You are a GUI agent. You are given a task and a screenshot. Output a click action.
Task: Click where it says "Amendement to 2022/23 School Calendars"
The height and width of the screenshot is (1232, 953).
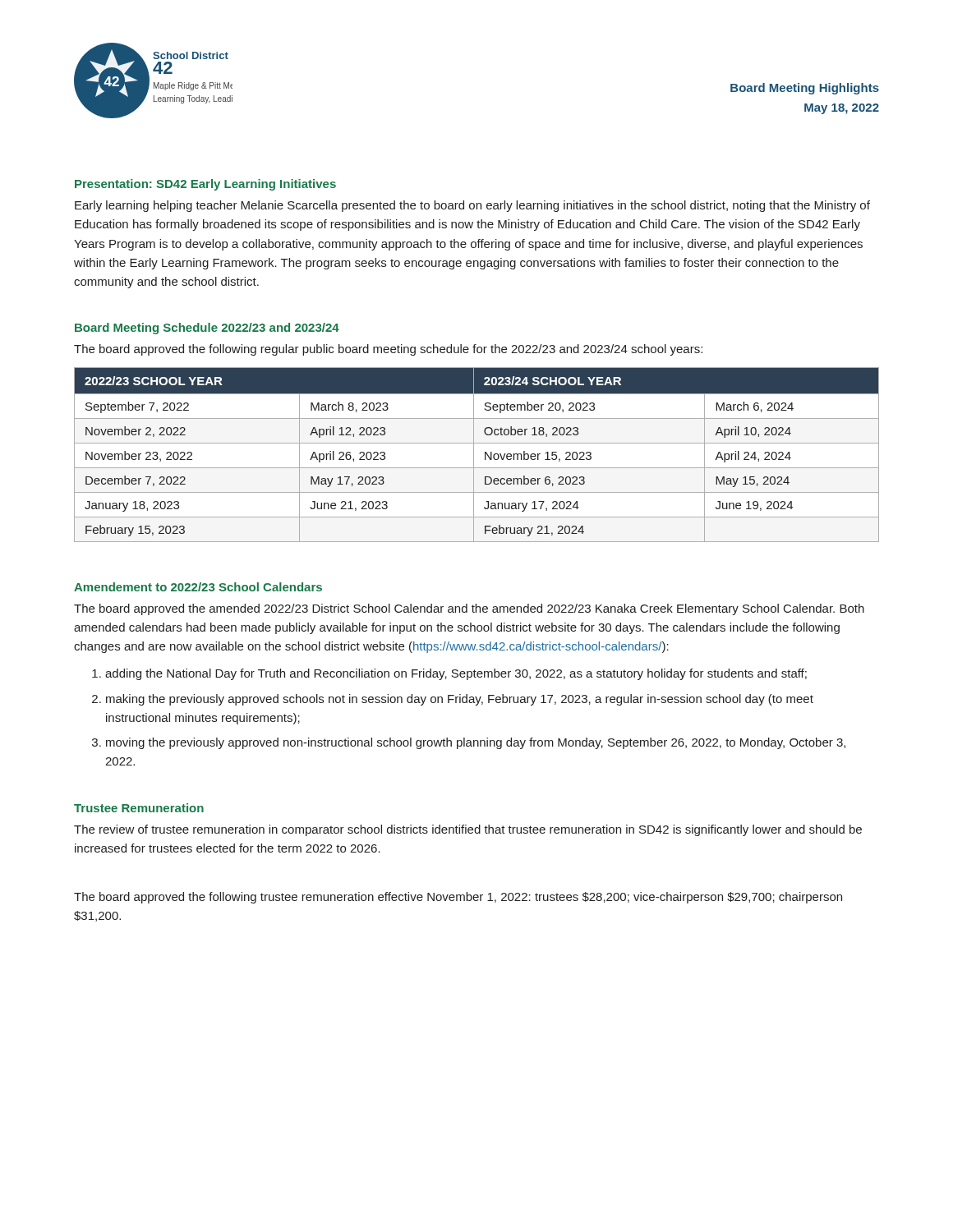click(x=198, y=586)
